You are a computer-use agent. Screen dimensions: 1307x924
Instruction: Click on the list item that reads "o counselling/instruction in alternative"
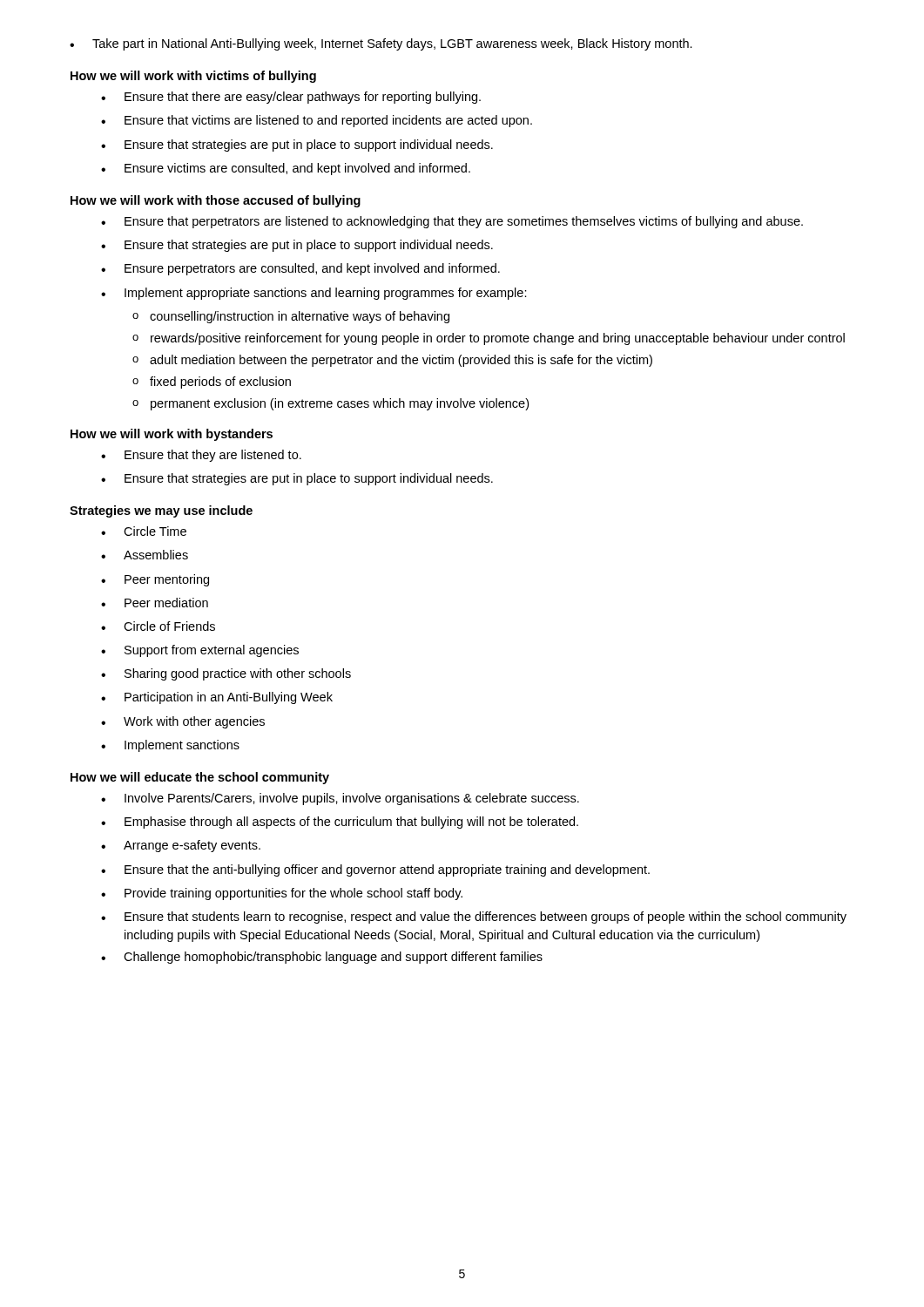point(291,316)
